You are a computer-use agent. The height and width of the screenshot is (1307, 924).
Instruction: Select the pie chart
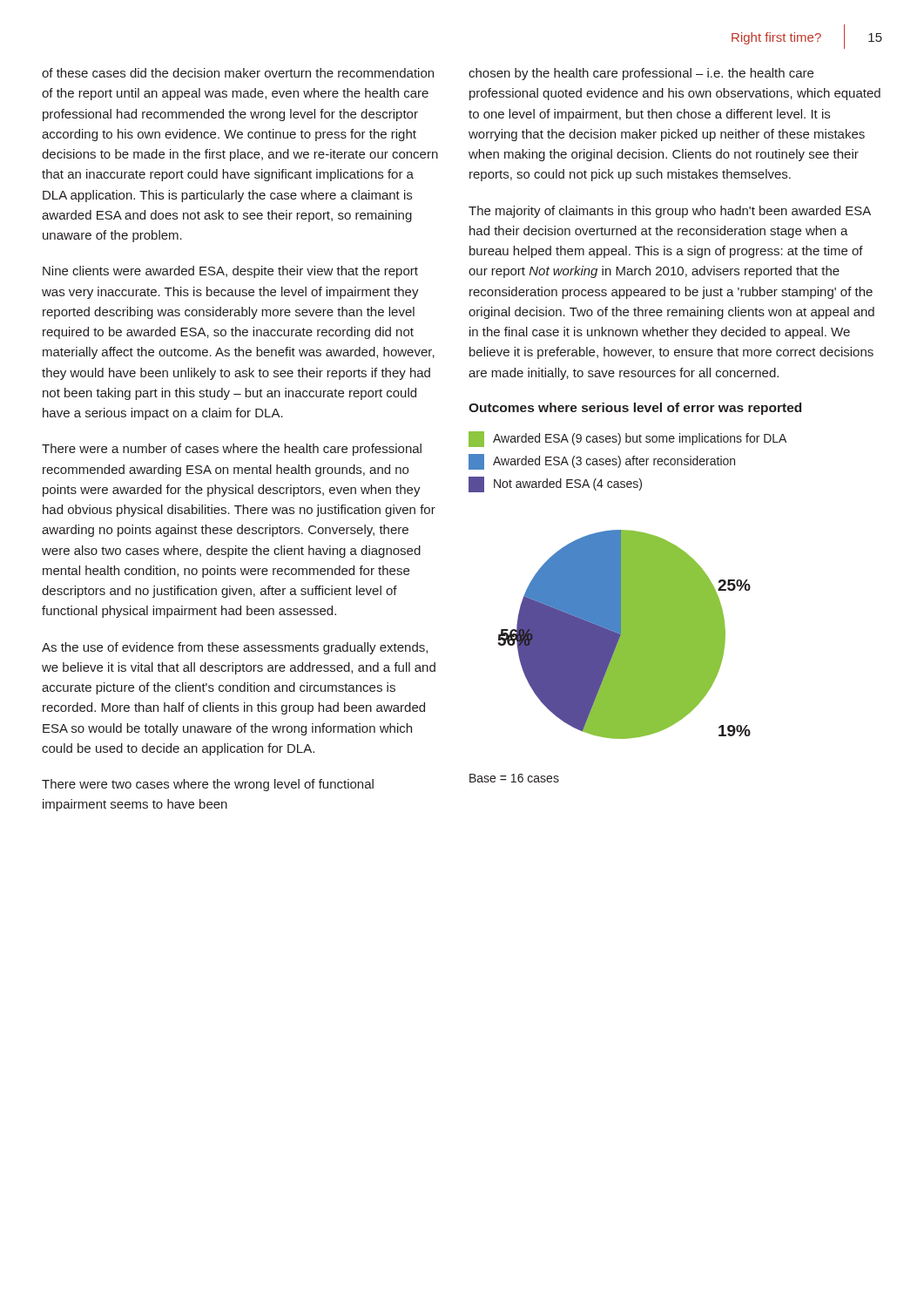pyautogui.click(x=676, y=600)
